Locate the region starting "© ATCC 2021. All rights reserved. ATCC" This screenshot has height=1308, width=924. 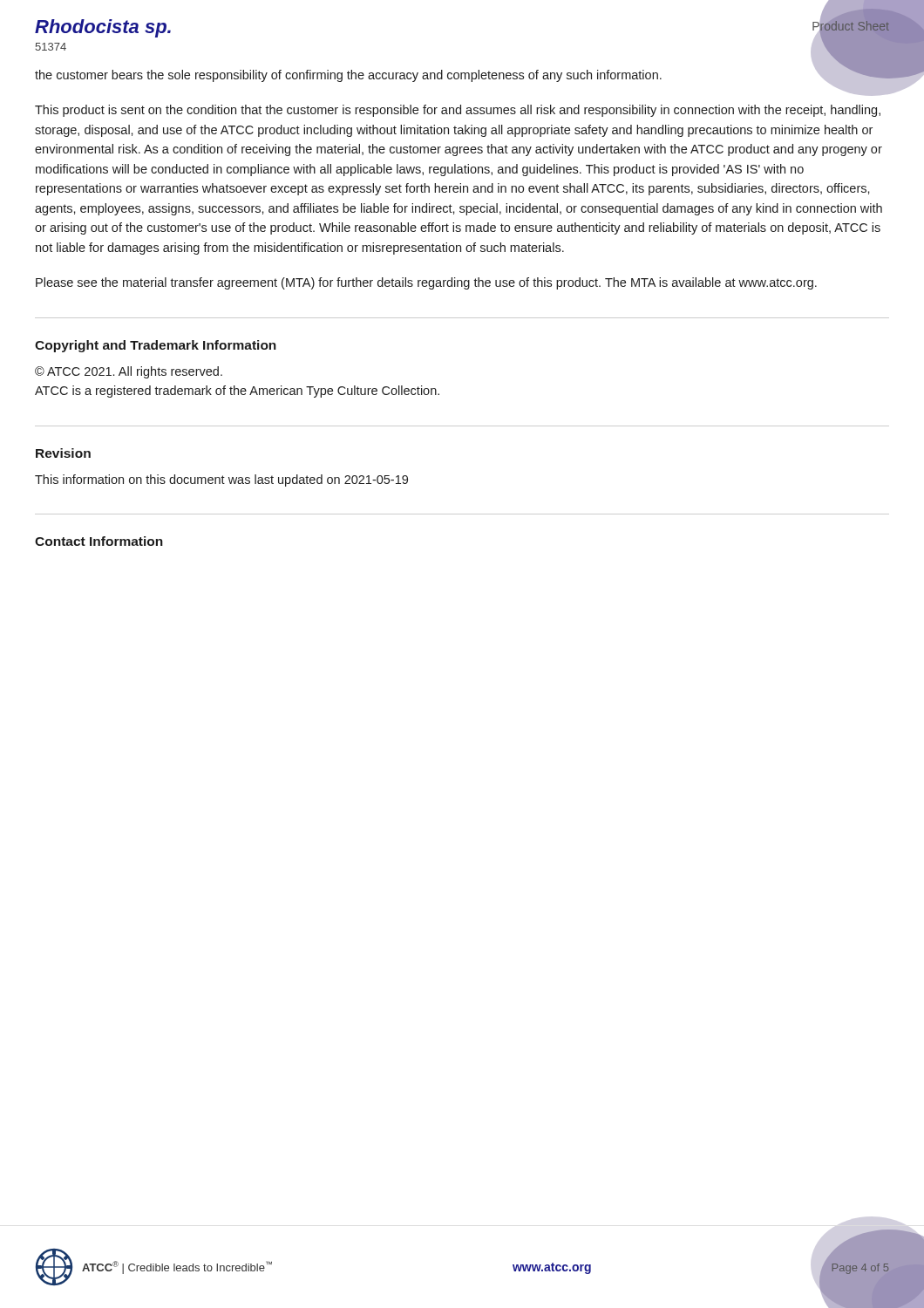point(238,381)
